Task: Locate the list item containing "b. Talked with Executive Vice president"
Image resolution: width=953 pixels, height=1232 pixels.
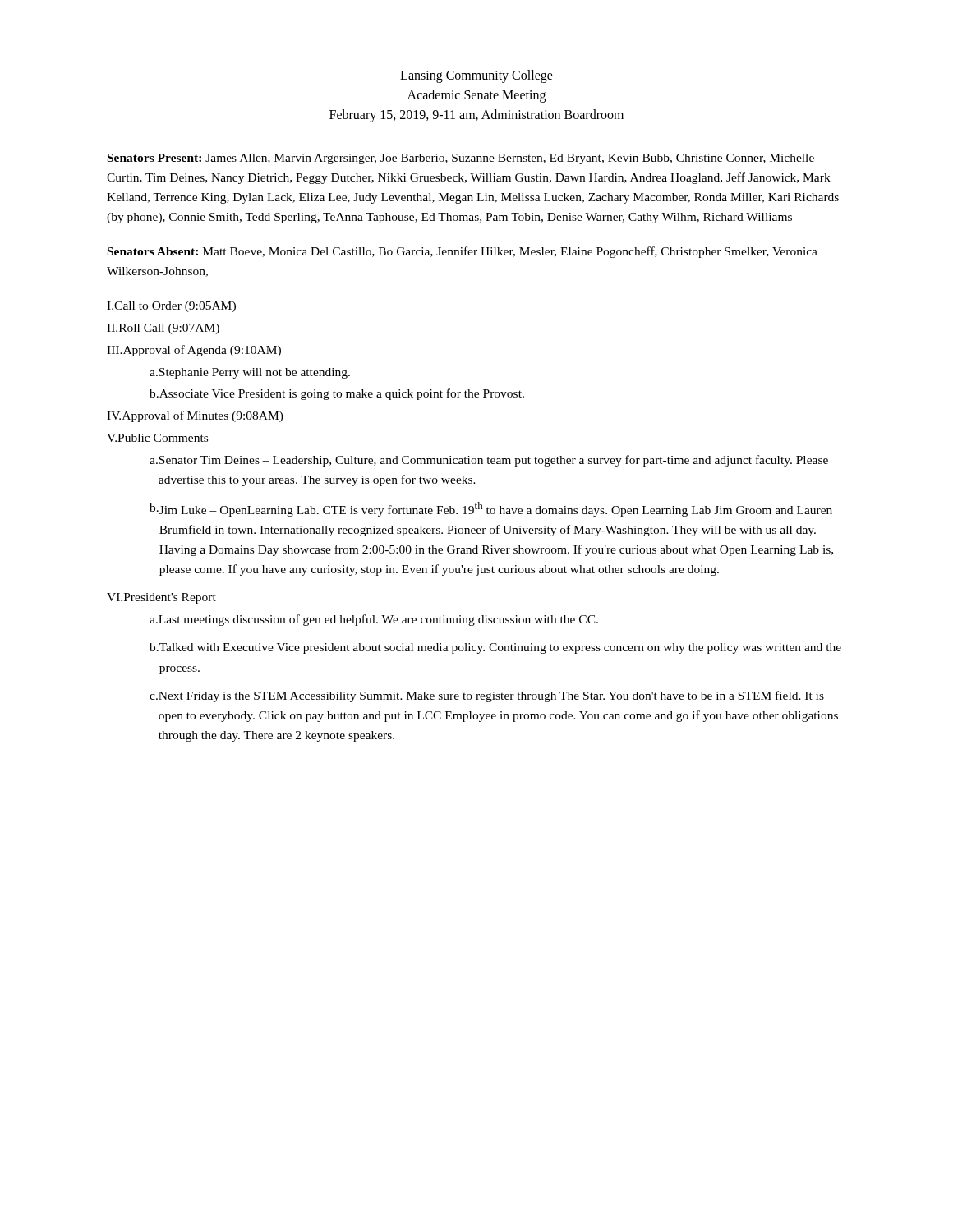Action: pyautogui.click(x=498, y=658)
